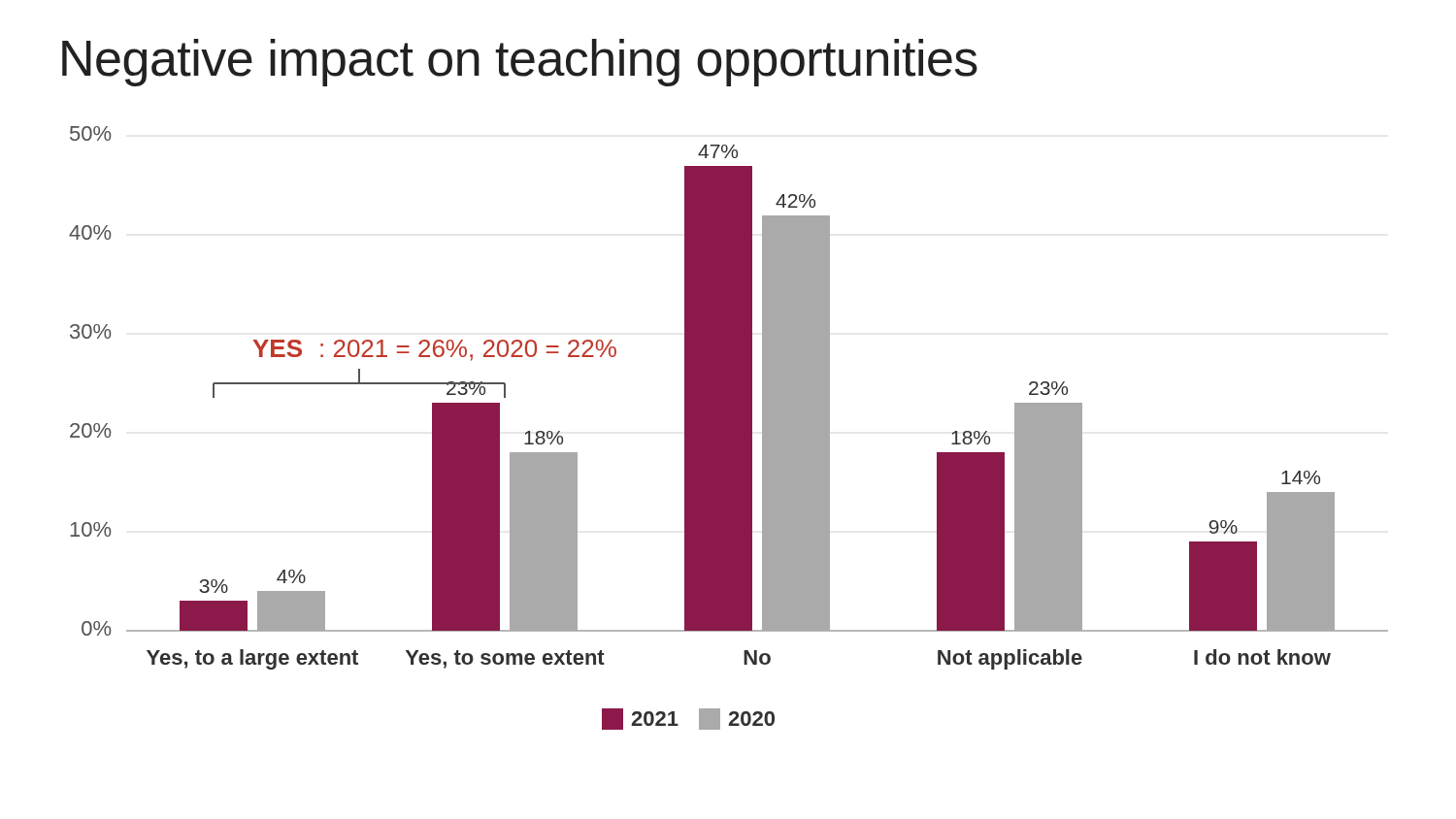Select the grouped bar chart

(738, 446)
